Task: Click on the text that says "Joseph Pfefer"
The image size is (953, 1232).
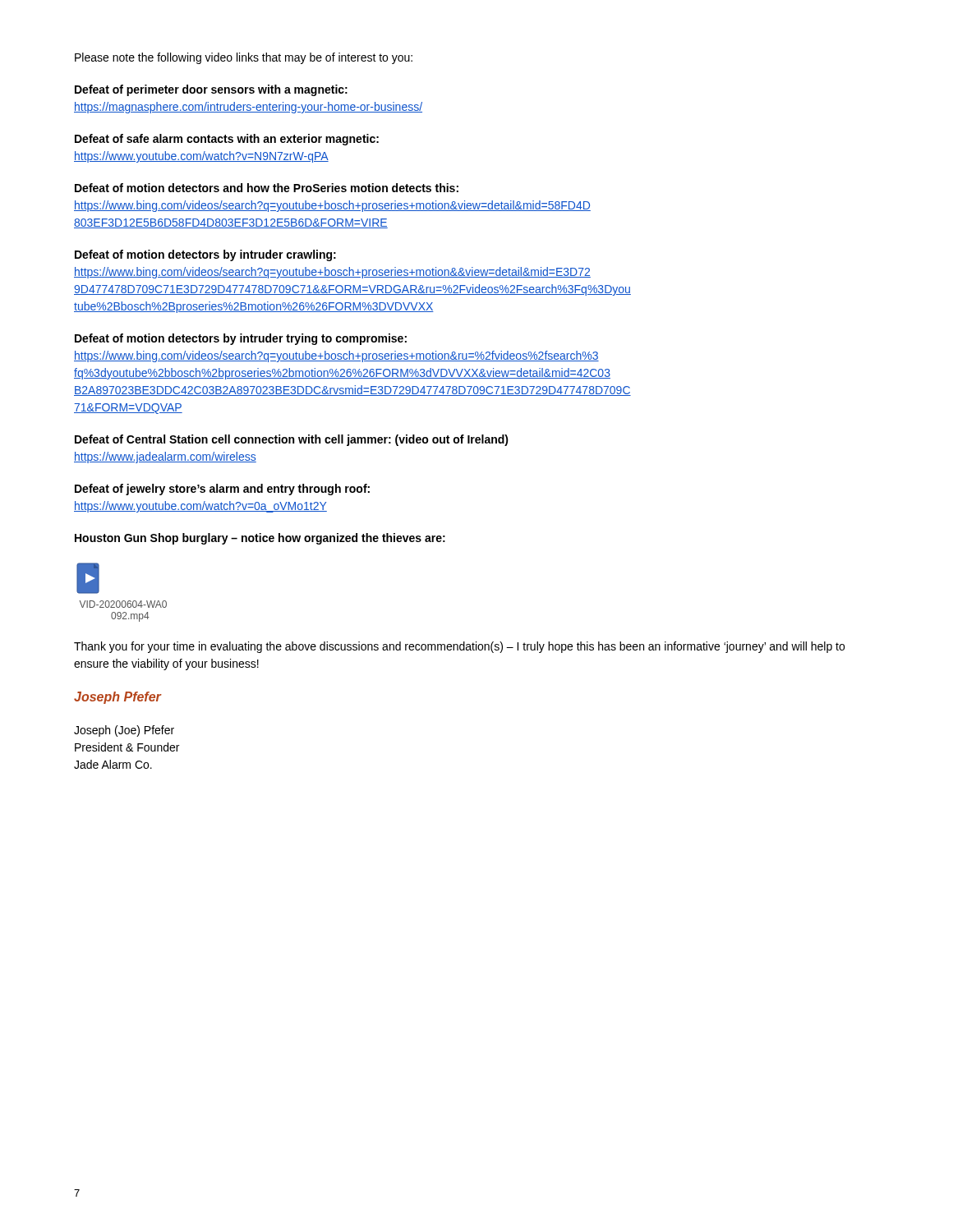Action: (x=117, y=697)
